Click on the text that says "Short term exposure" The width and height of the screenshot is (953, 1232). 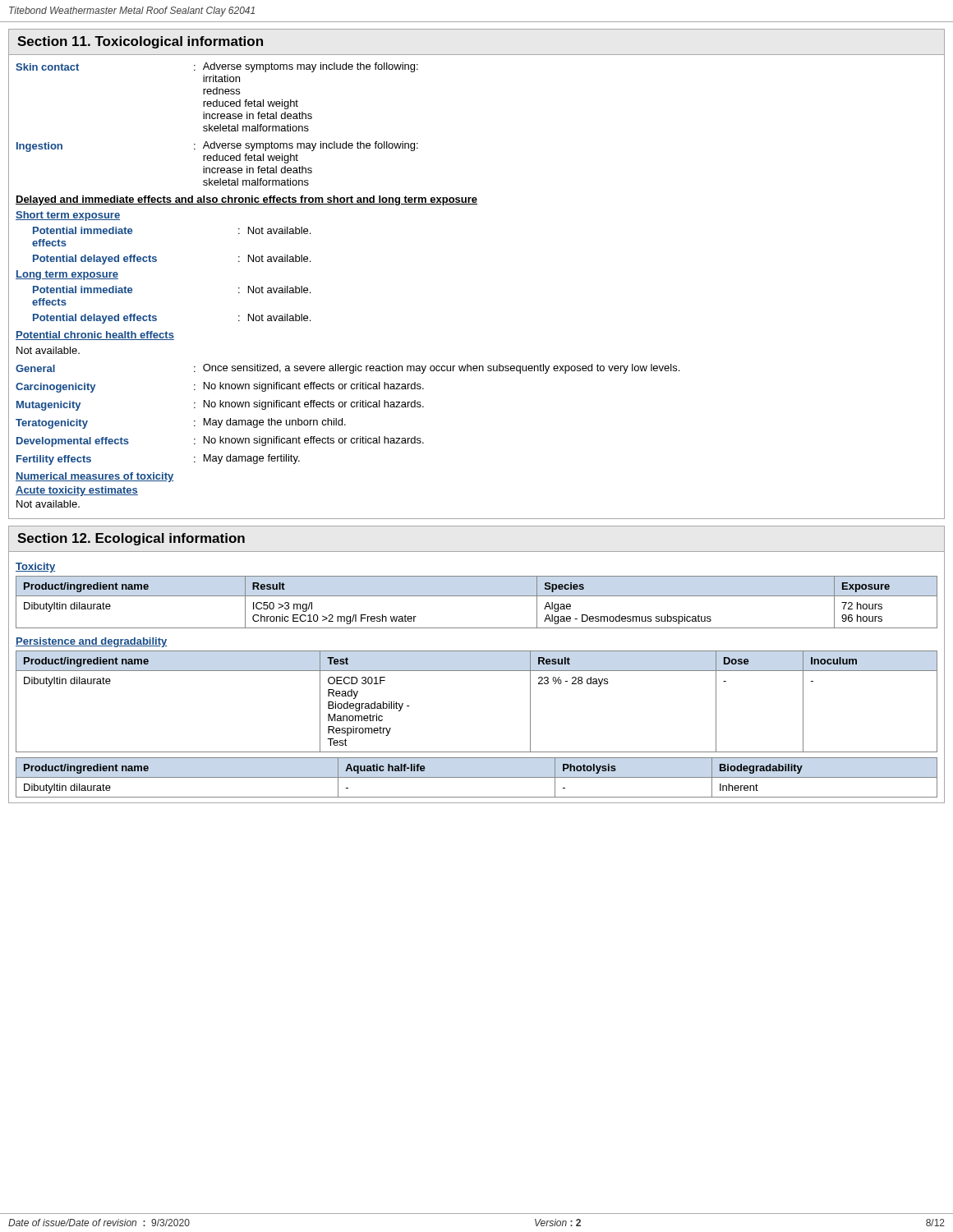[x=68, y=215]
